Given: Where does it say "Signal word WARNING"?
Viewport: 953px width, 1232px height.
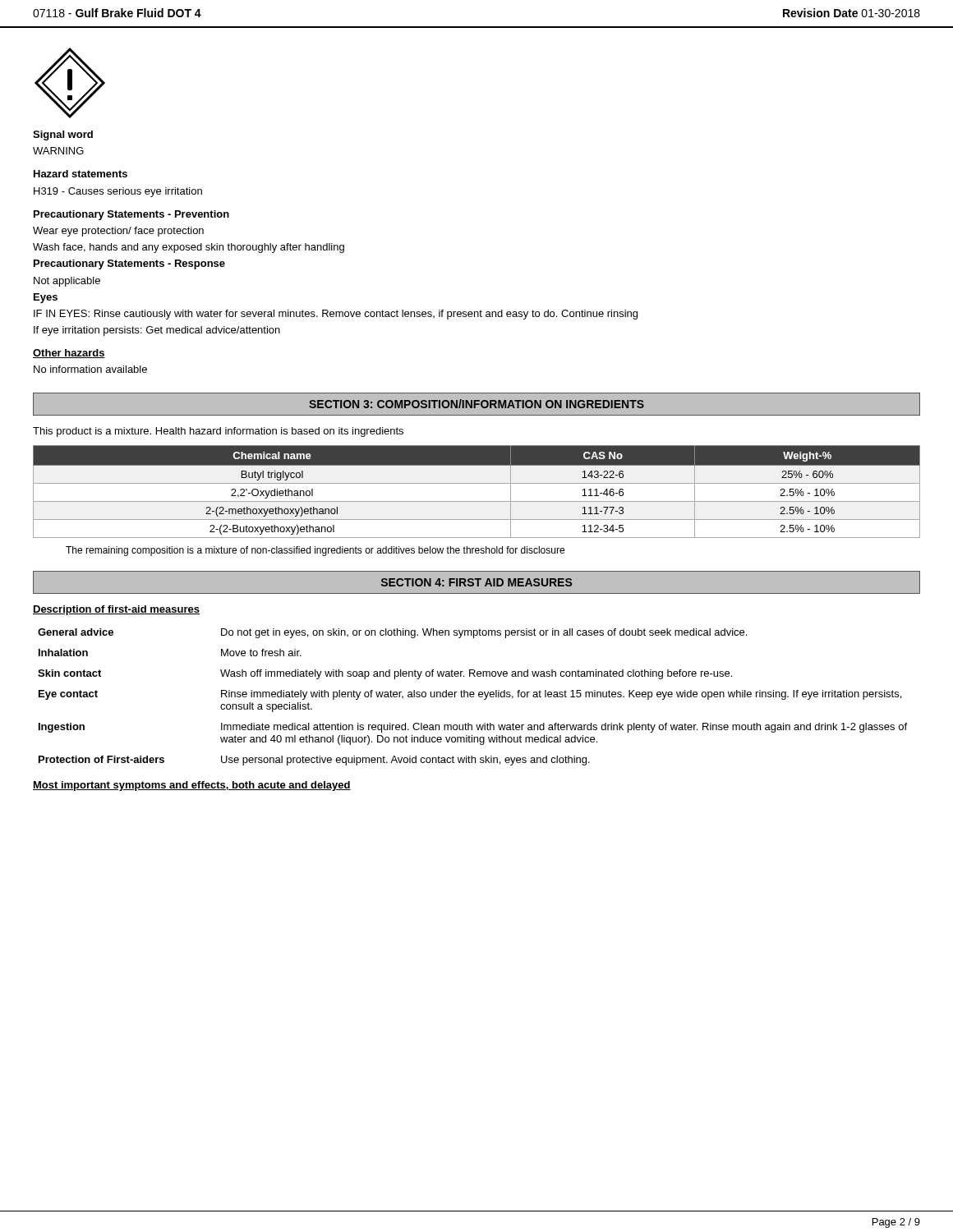Looking at the screenshot, I should pyautogui.click(x=63, y=136).
